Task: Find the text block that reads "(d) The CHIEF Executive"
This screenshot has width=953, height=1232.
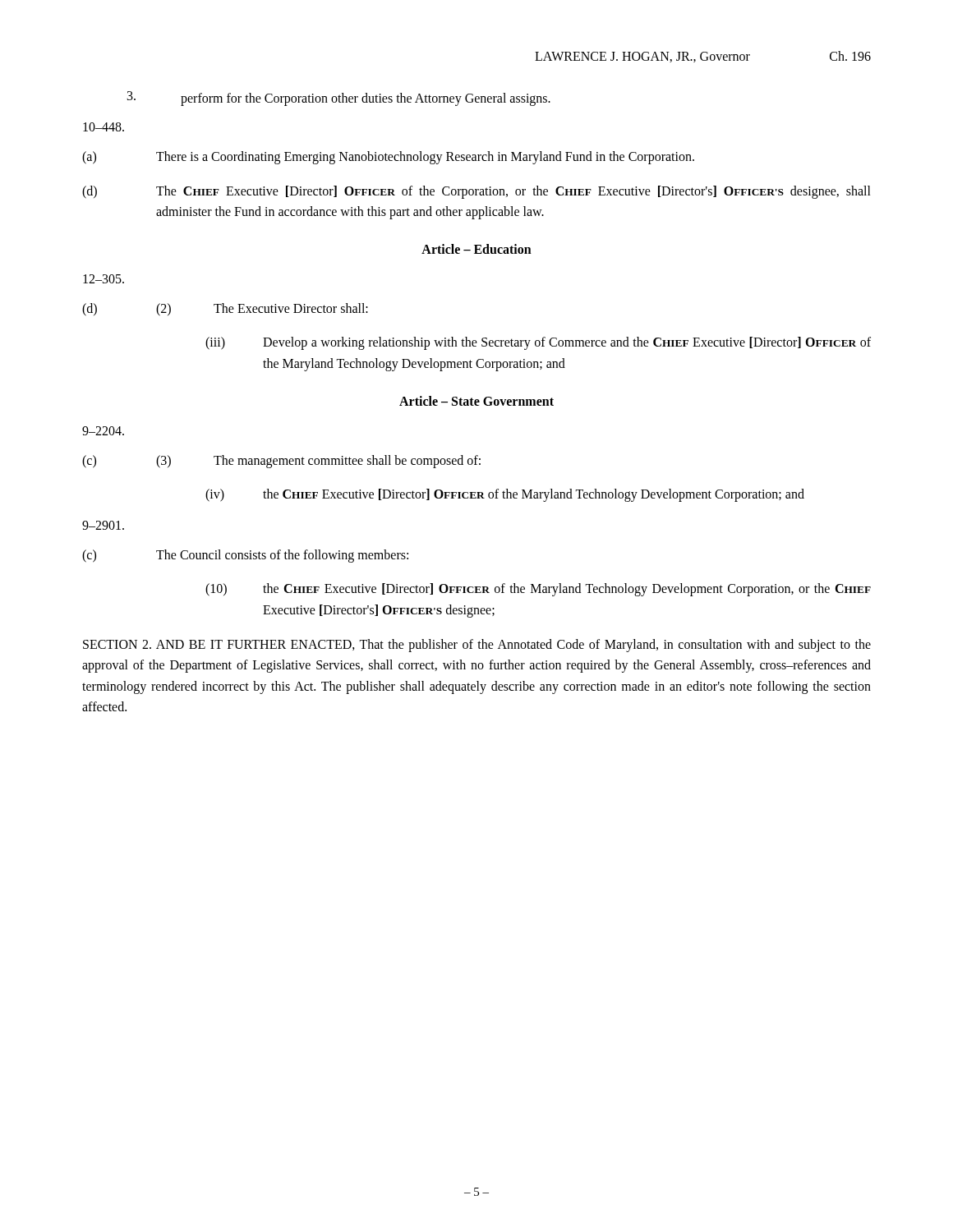Action: point(476,201)
